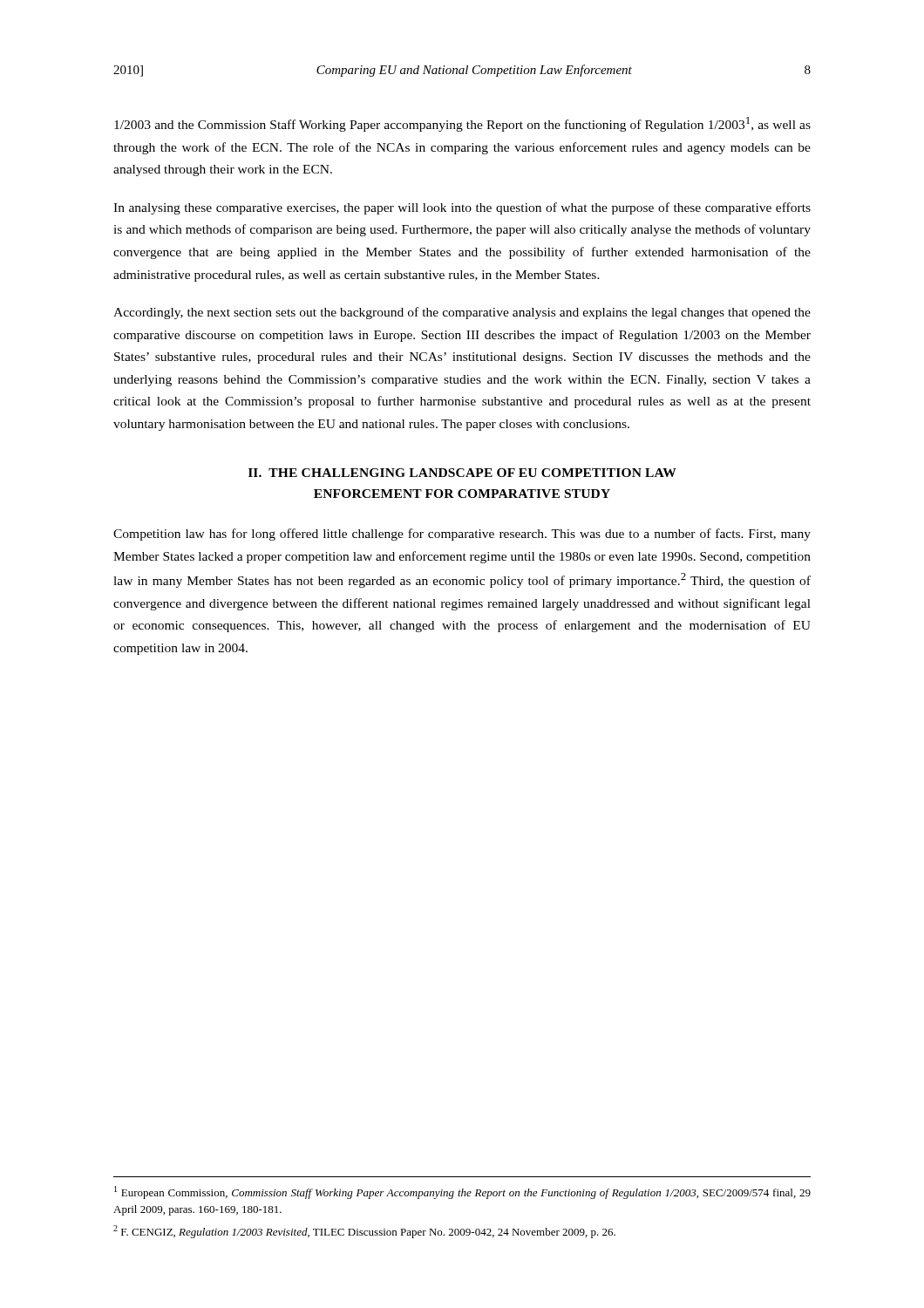Where is the passage that starts "1 European Commission, Commission Staff"?

[x=462, y=1200]
